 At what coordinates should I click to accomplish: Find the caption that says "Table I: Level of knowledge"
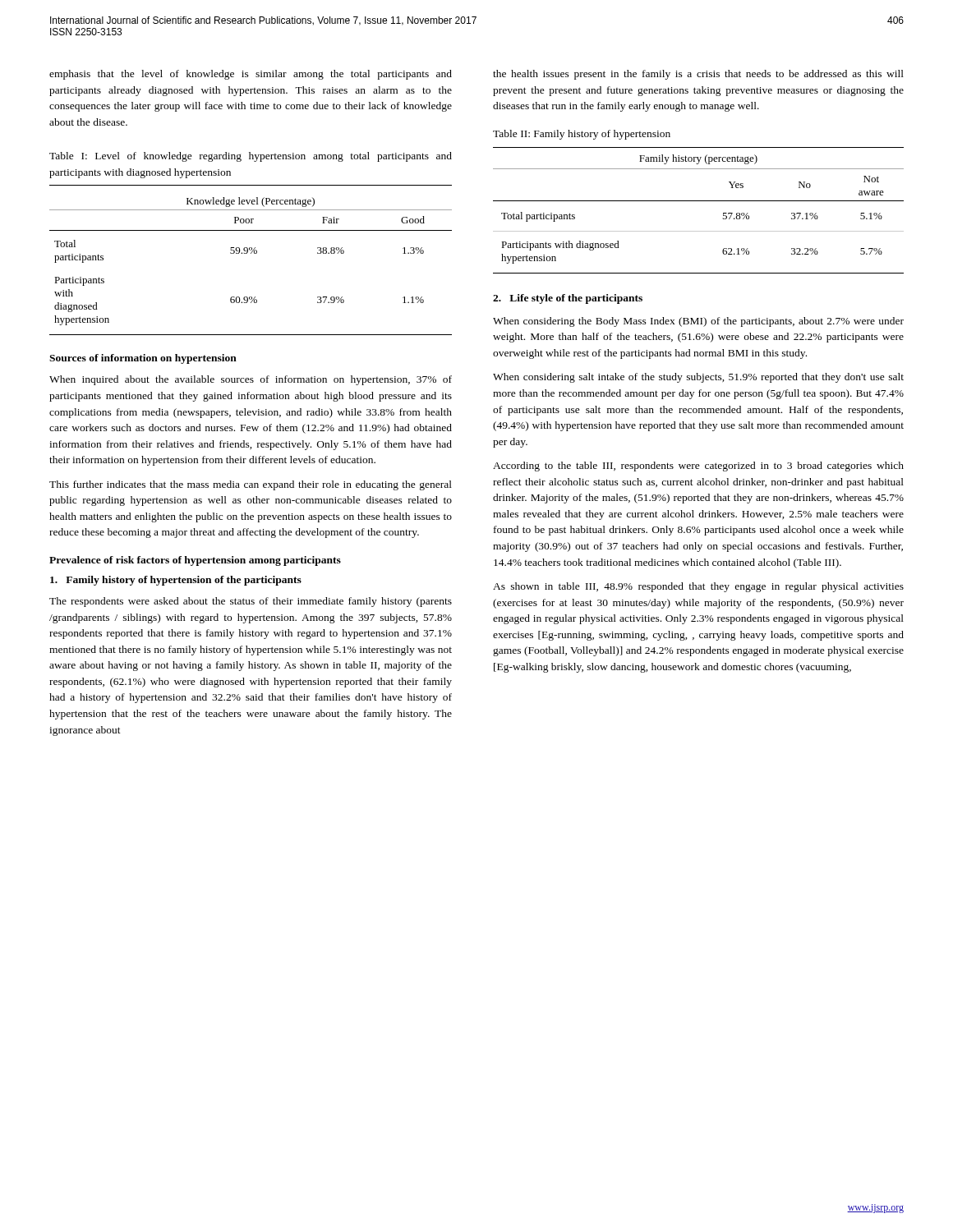coord(251,164)
